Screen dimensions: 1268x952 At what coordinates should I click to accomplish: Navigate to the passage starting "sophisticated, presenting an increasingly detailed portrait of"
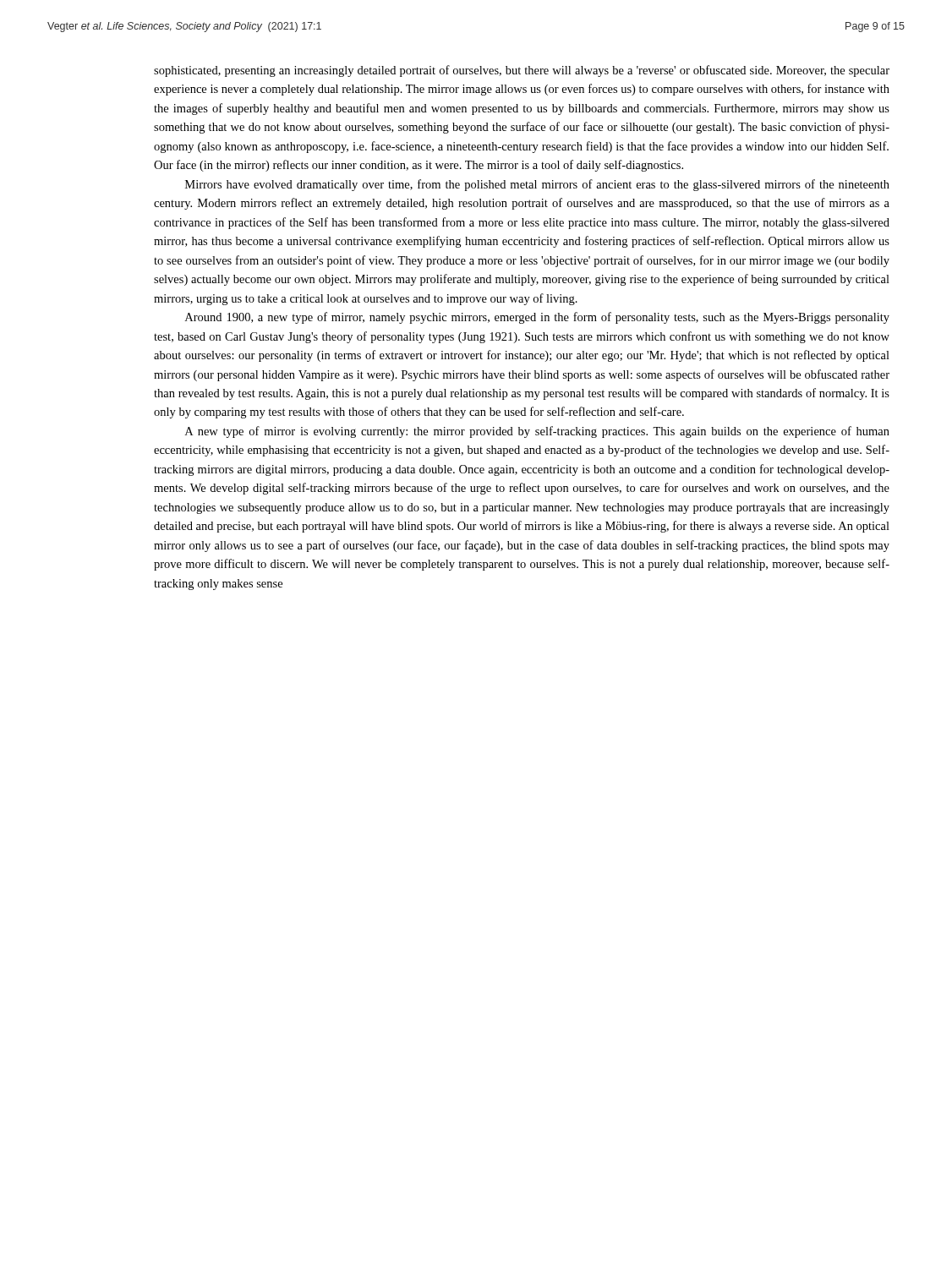point(522,327)
